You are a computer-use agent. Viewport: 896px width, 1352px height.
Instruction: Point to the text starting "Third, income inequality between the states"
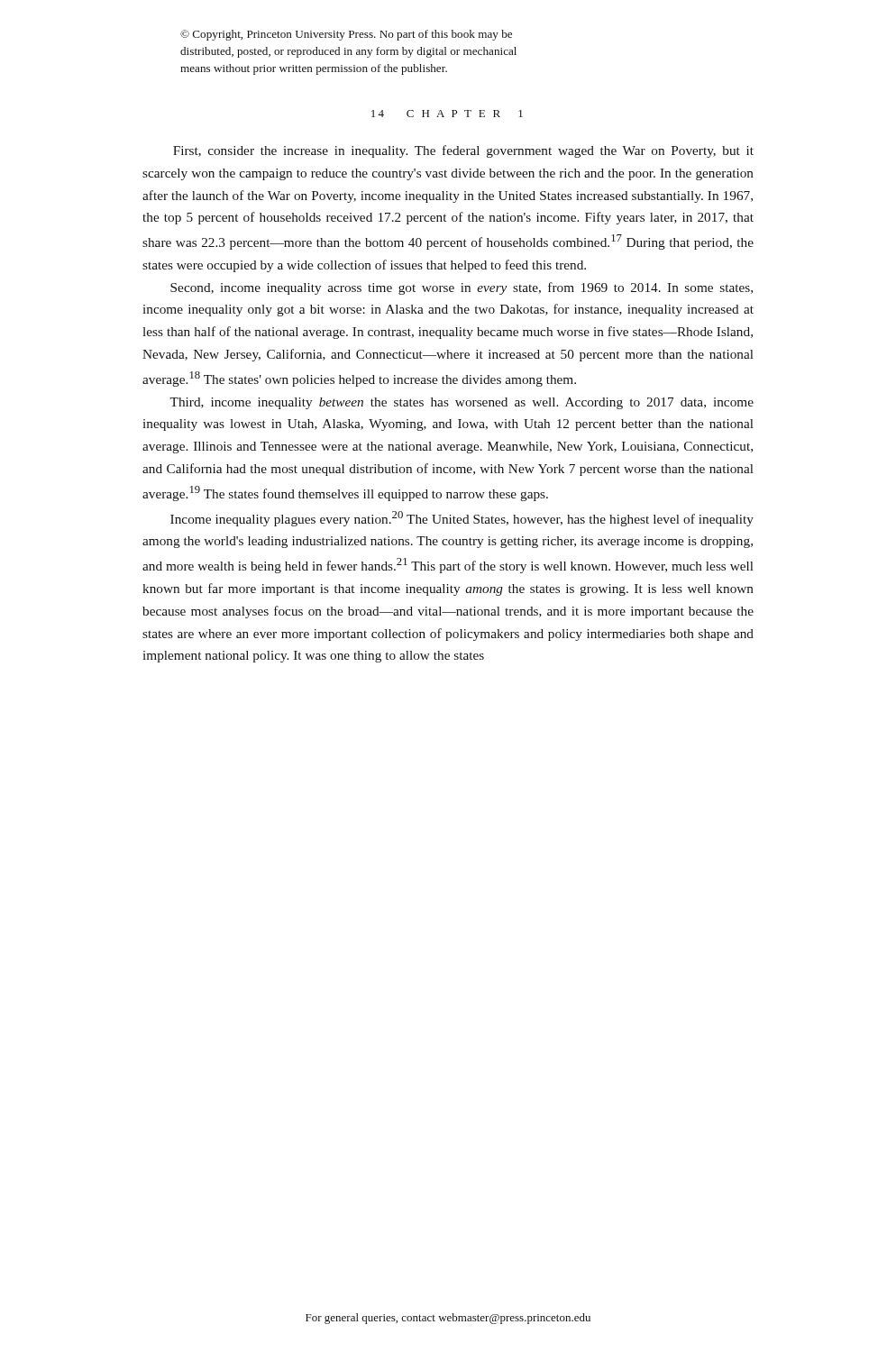point(448,448)
